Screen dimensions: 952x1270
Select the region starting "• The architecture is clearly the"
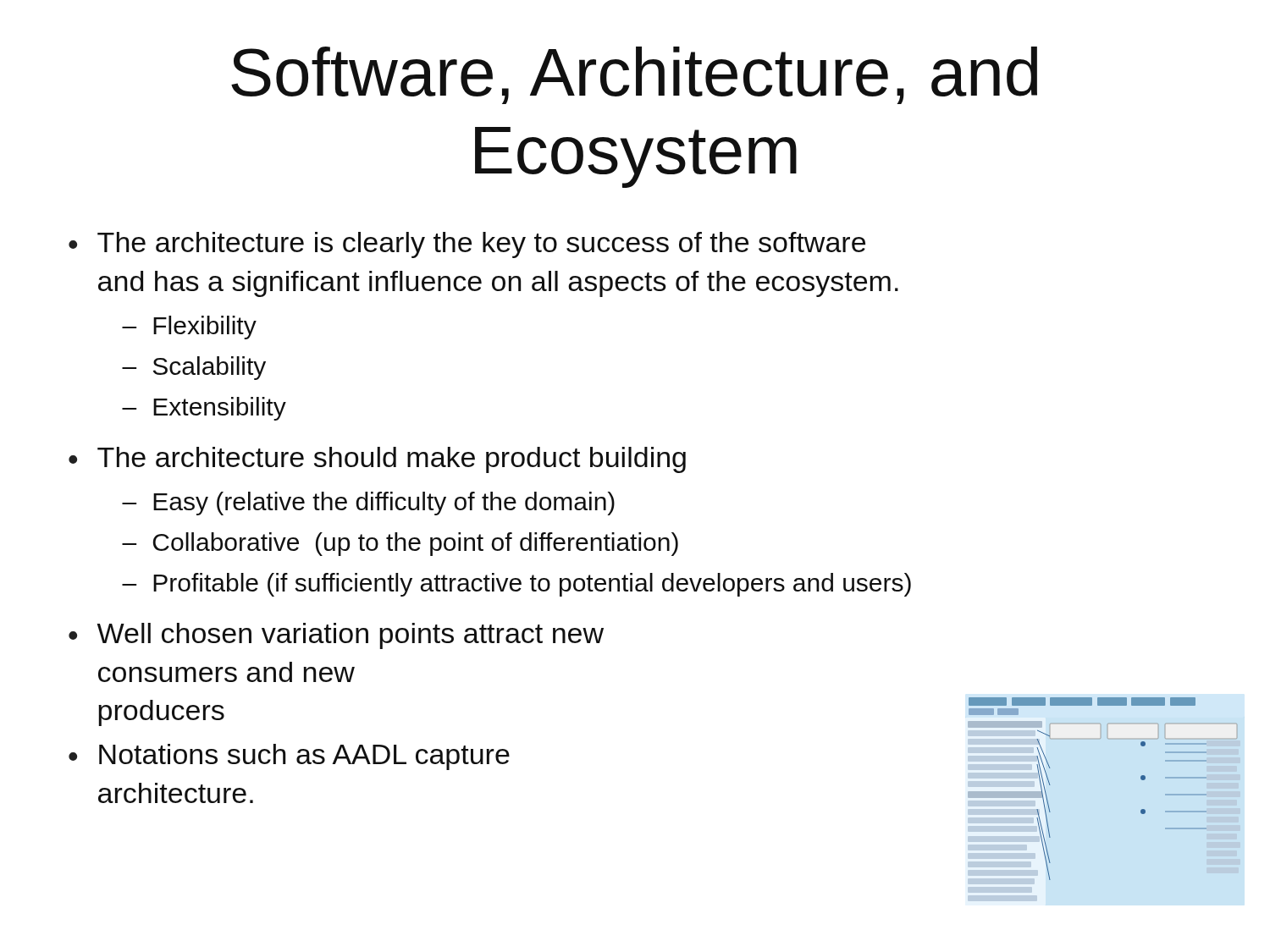click(x=467, y=245)
